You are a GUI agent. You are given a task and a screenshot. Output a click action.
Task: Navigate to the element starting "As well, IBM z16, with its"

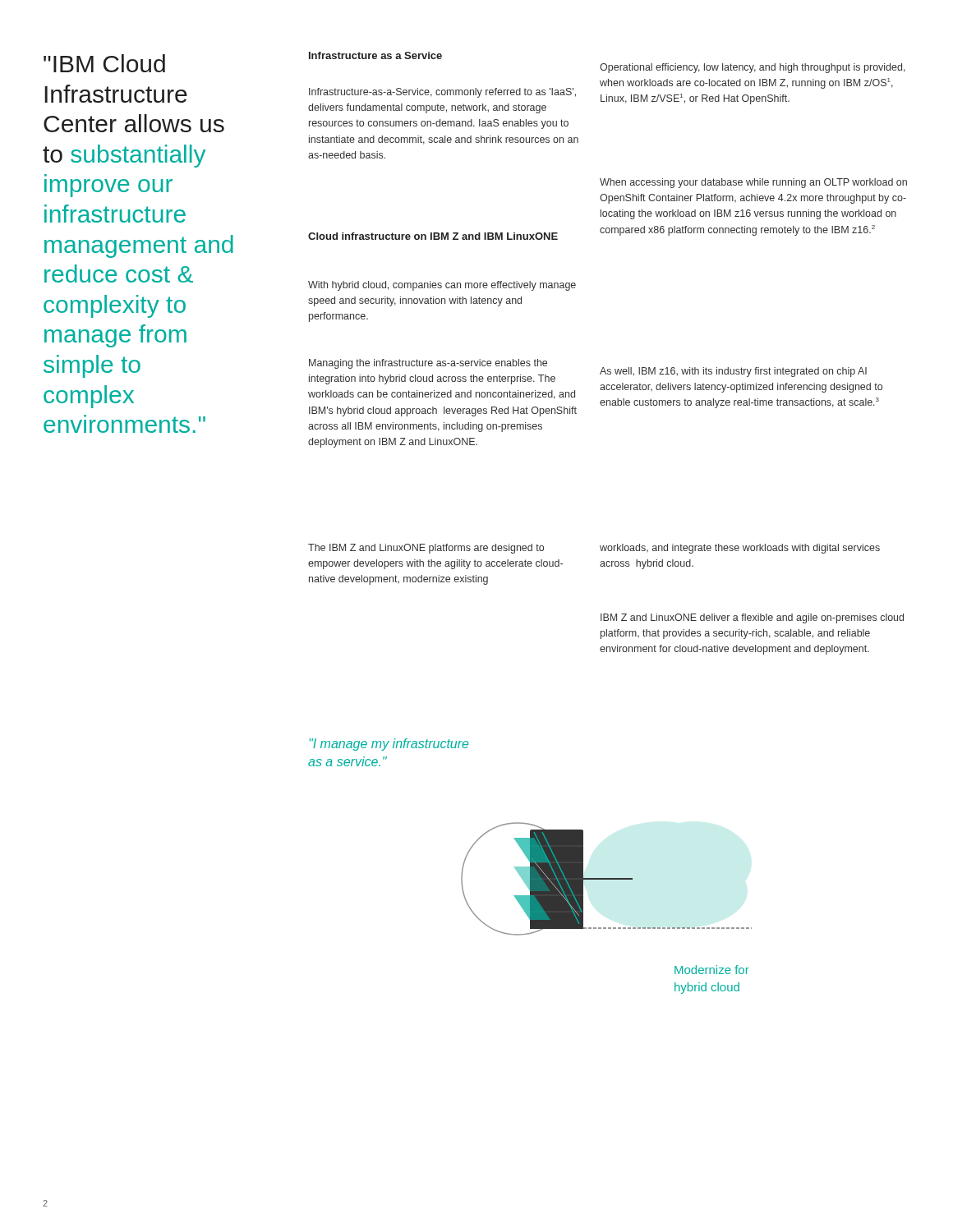click(754, 387)
